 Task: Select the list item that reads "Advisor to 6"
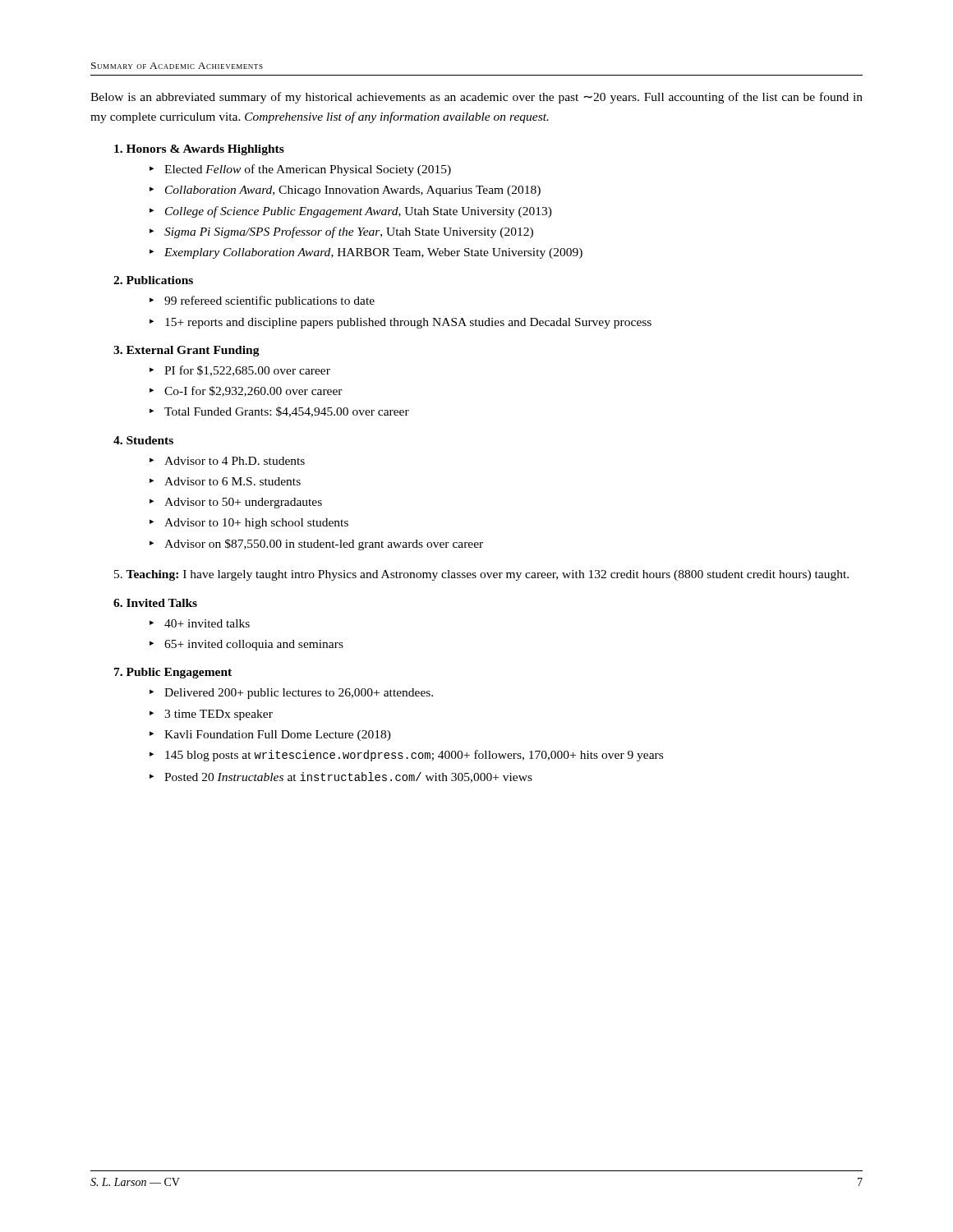233,481
